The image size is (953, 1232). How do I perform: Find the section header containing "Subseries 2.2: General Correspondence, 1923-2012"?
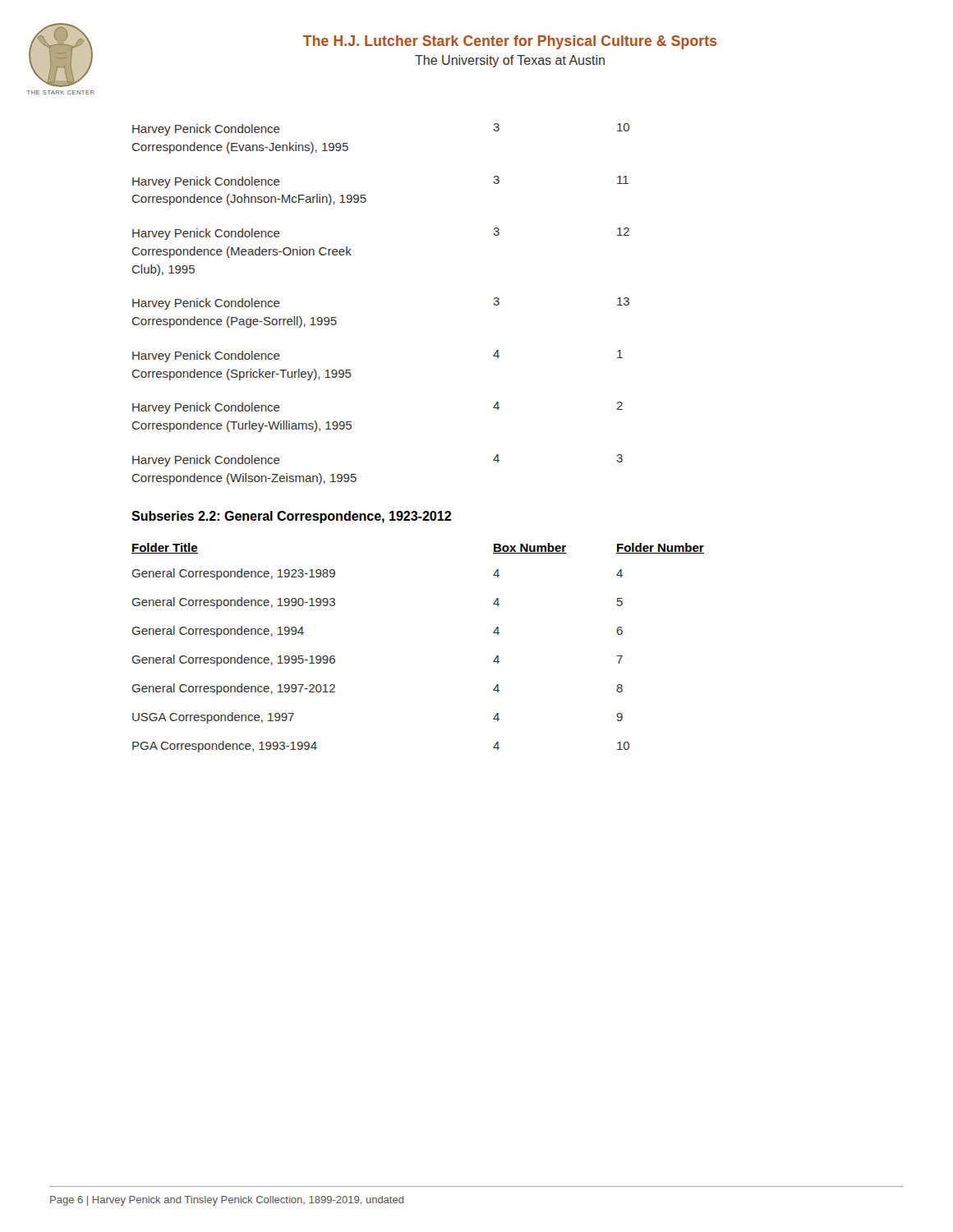point(291,516)
